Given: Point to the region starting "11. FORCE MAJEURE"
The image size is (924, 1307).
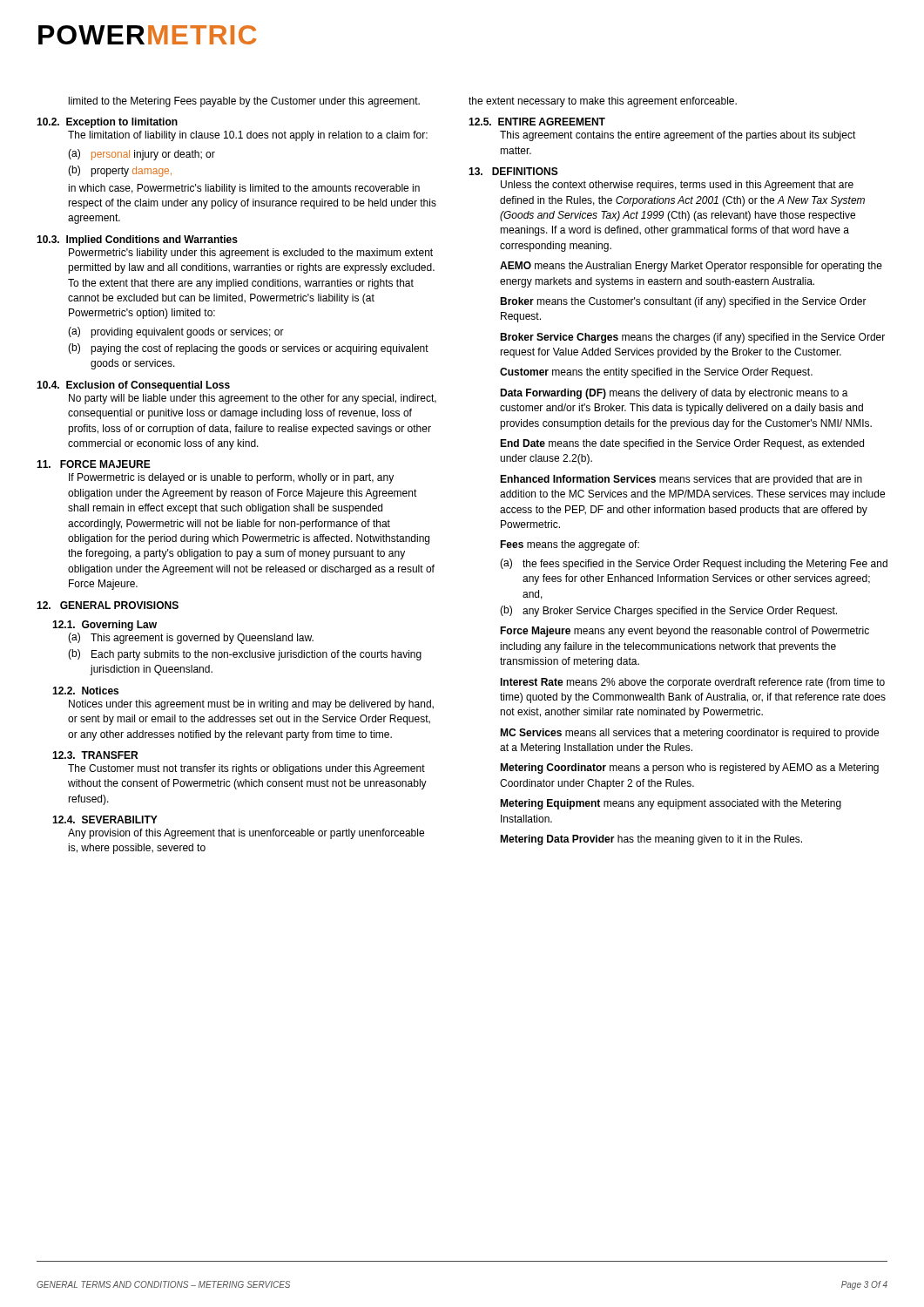Looking at the screenshot, I should point(94,465).
